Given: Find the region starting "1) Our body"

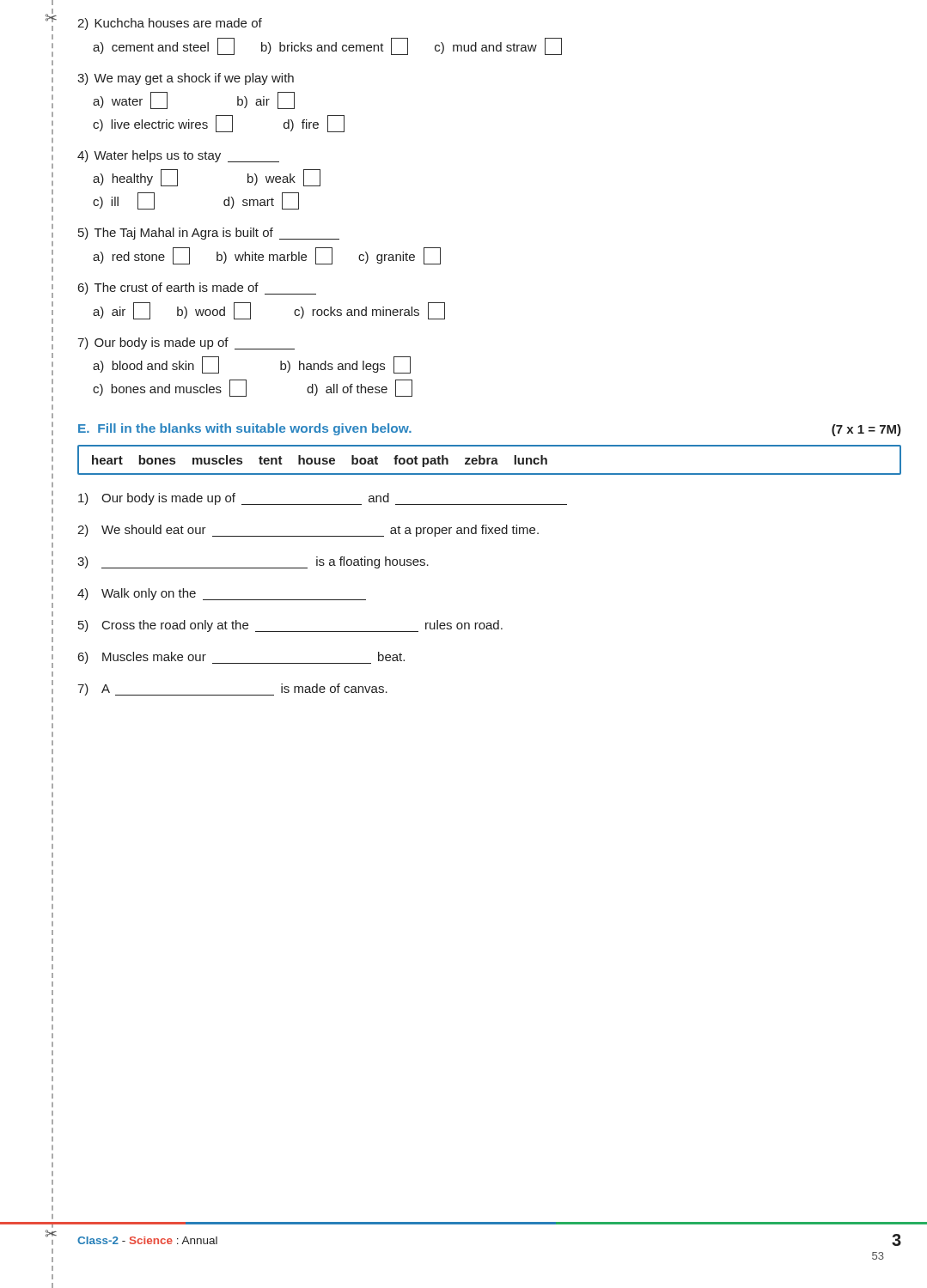Looking at the screenshot, I should pyautogui.click(x=324, y=498).
